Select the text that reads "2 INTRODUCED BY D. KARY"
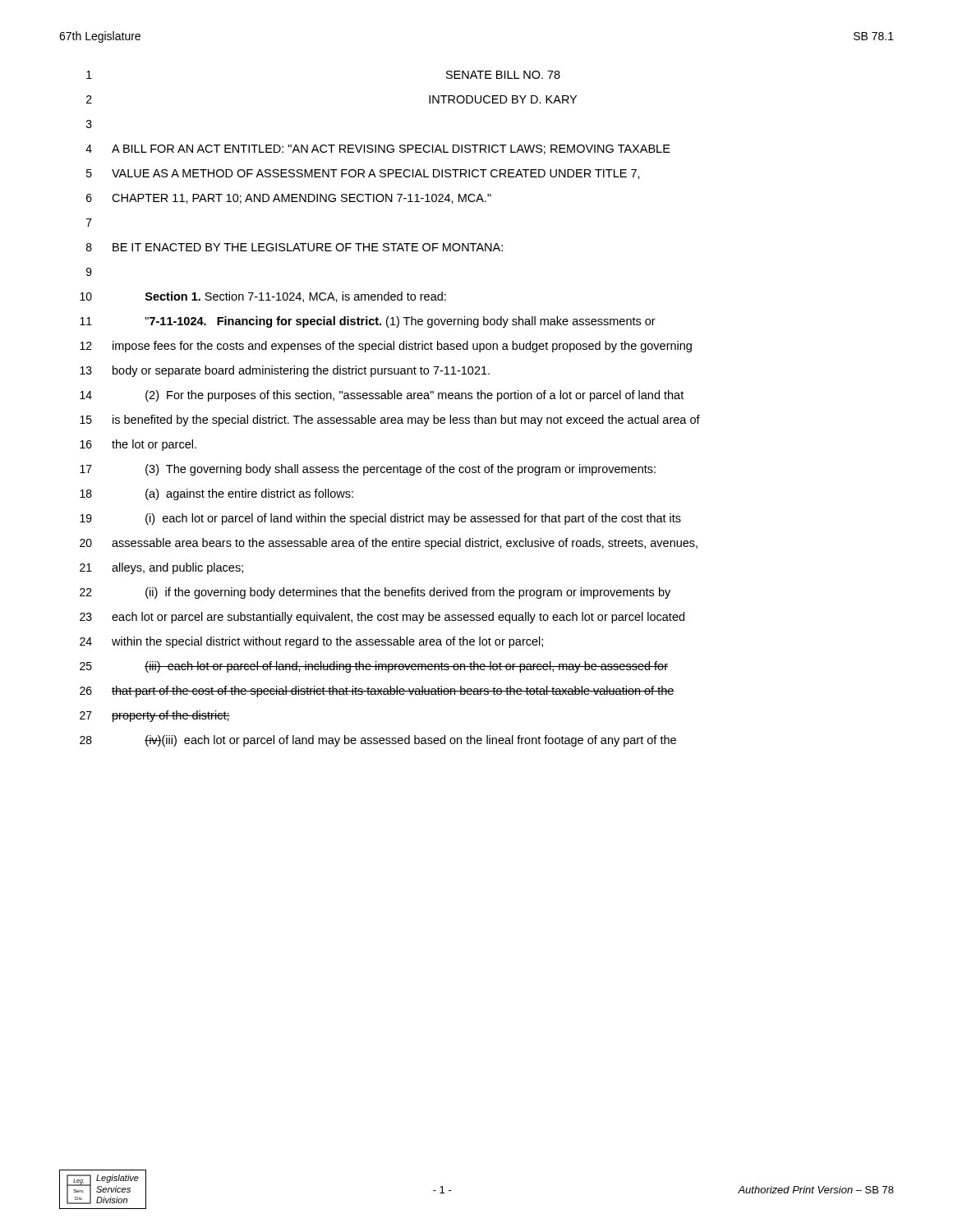 tap(476, 100)
